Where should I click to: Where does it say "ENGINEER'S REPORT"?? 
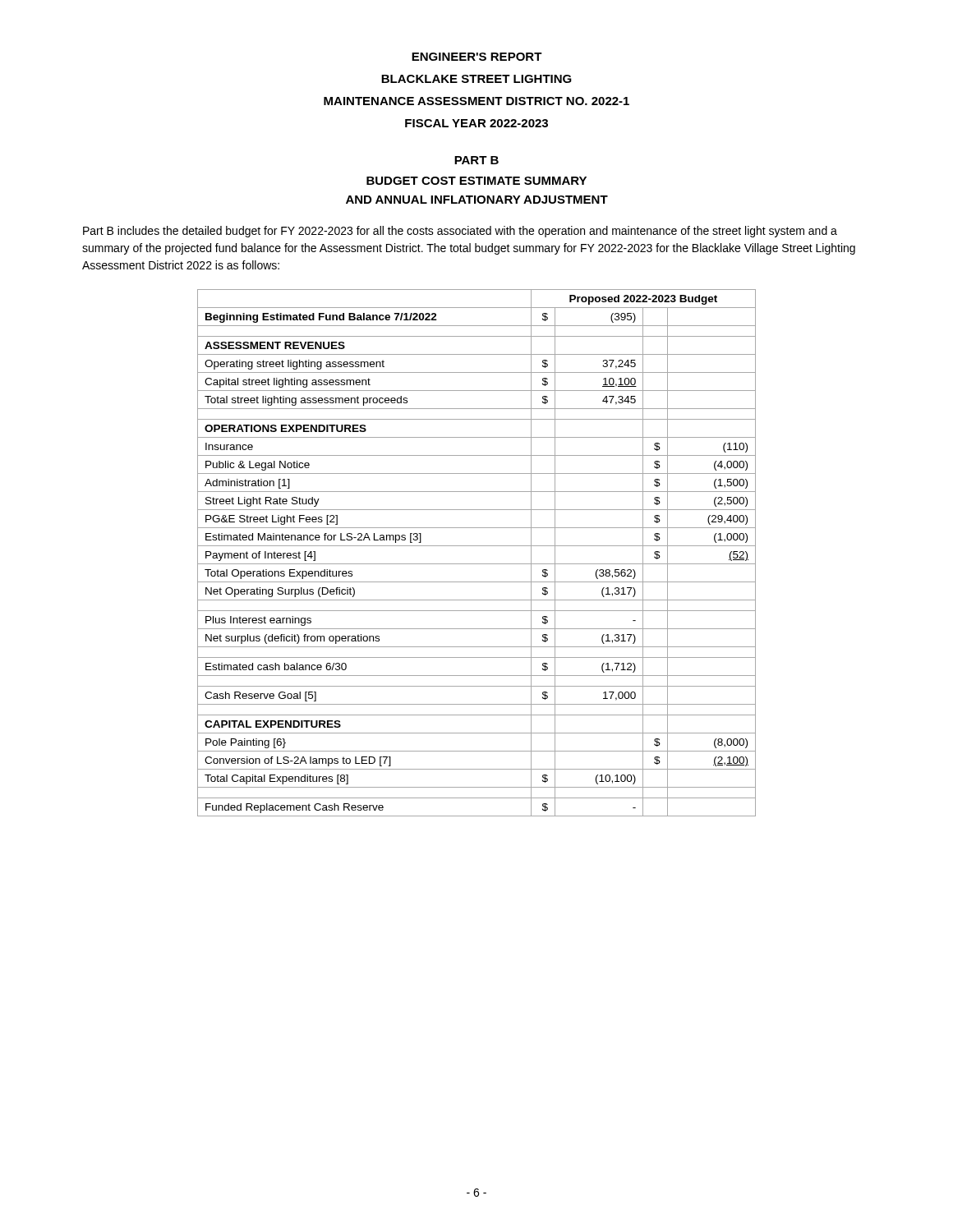[476, 56]
